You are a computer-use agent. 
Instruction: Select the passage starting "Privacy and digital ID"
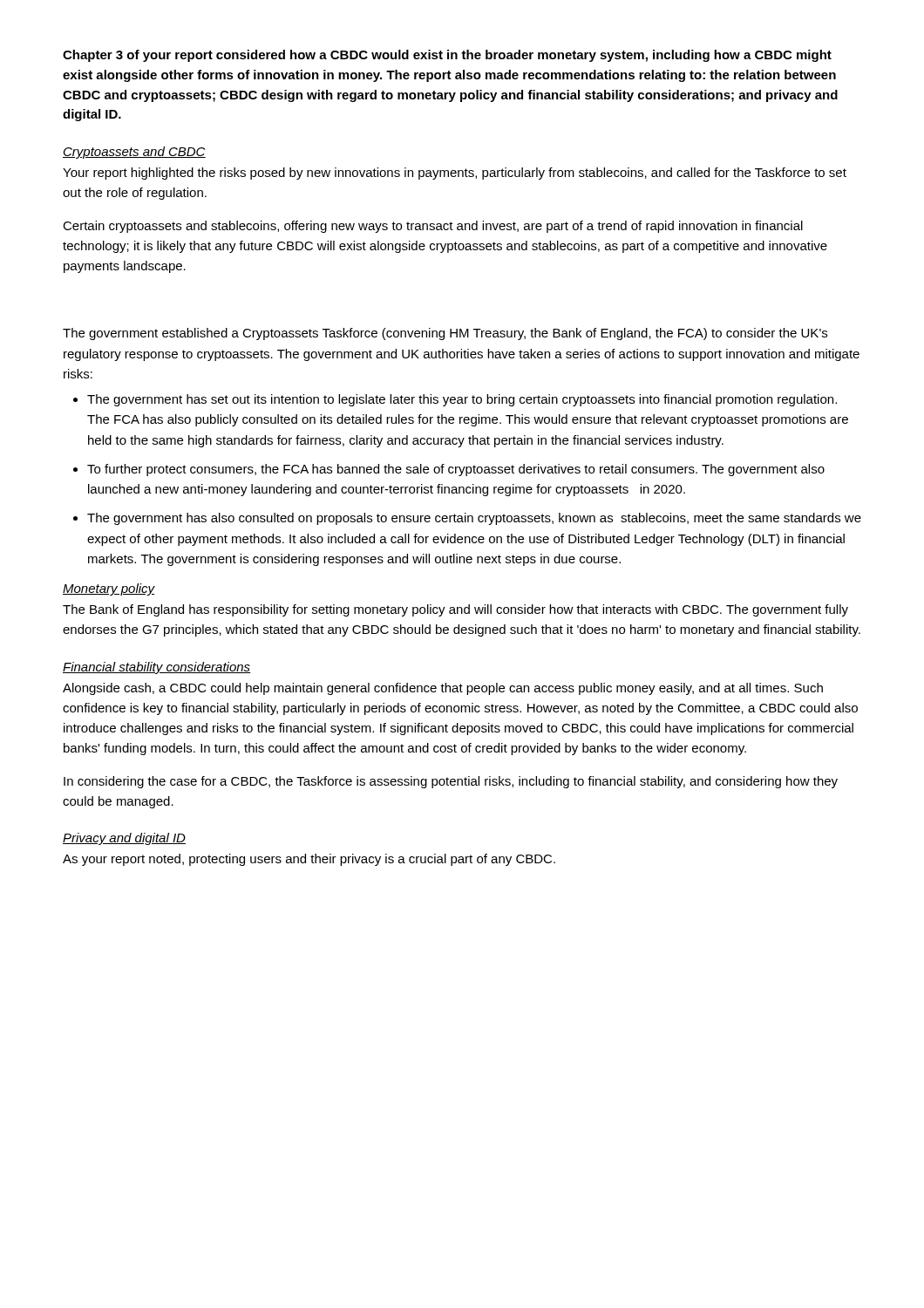pos(124,838)
